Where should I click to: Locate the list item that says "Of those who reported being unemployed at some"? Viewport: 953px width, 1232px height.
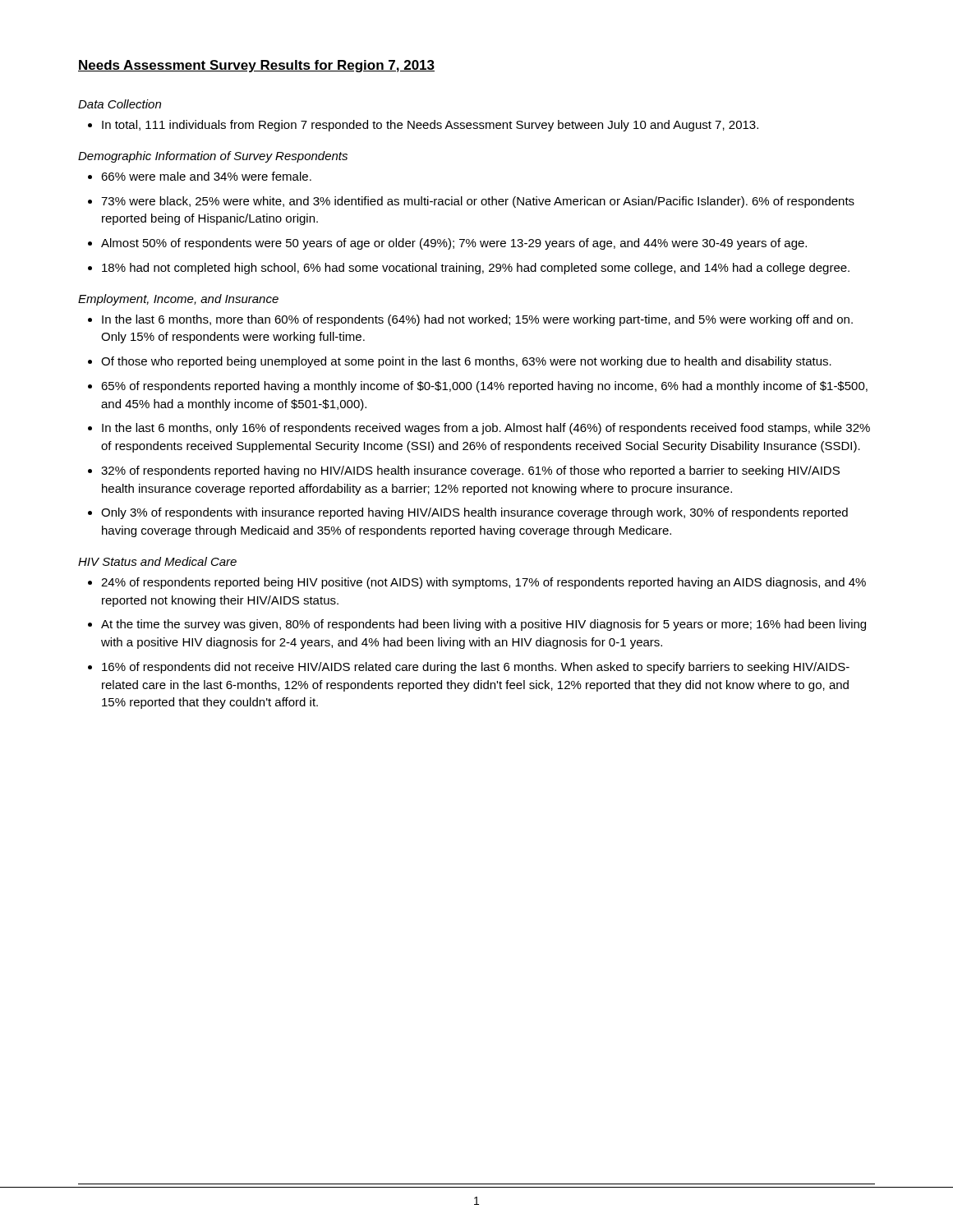coord(466,361)
